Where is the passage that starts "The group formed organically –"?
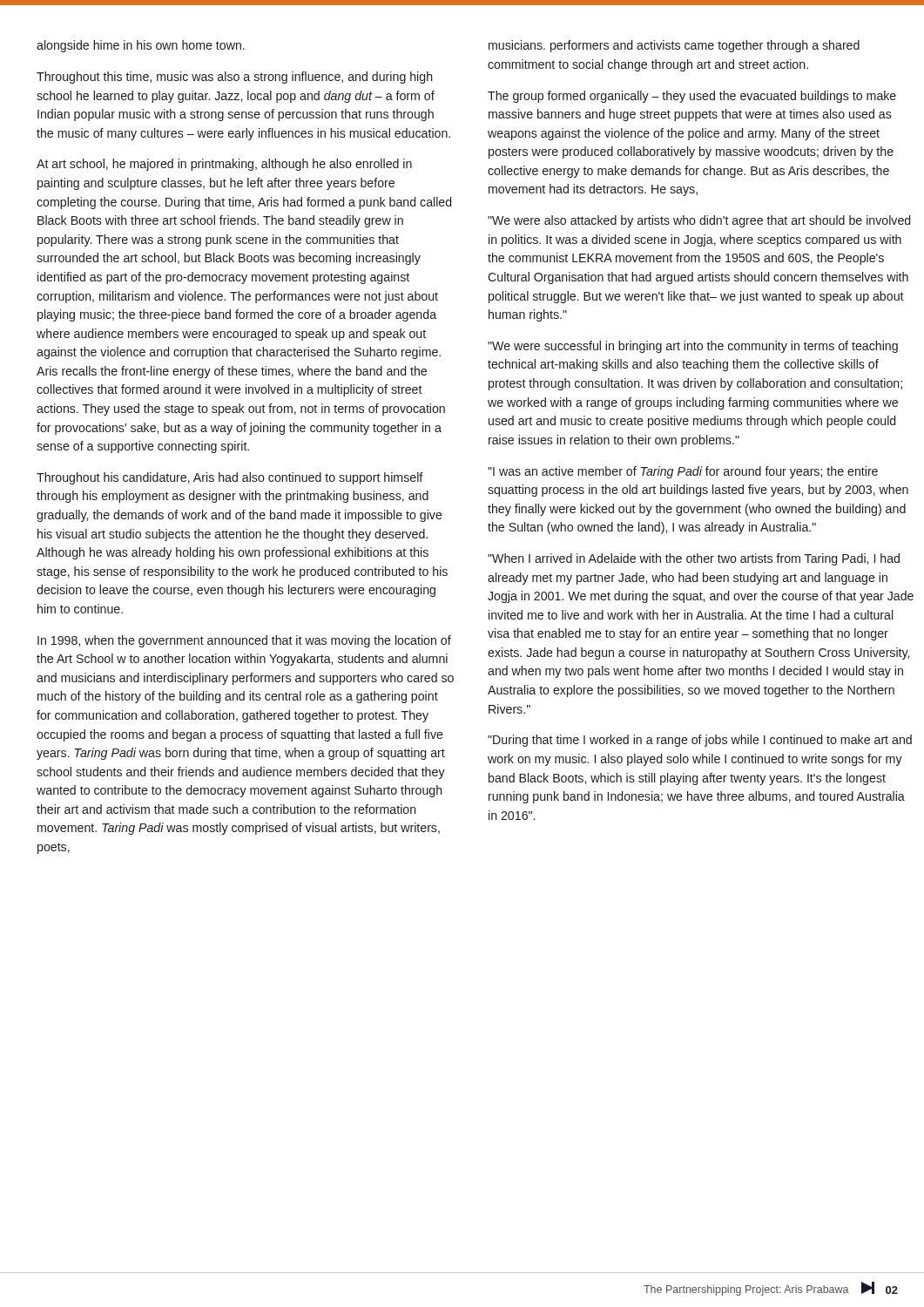The width and height of the screenshot is (924, 1307). coord(701,143)
